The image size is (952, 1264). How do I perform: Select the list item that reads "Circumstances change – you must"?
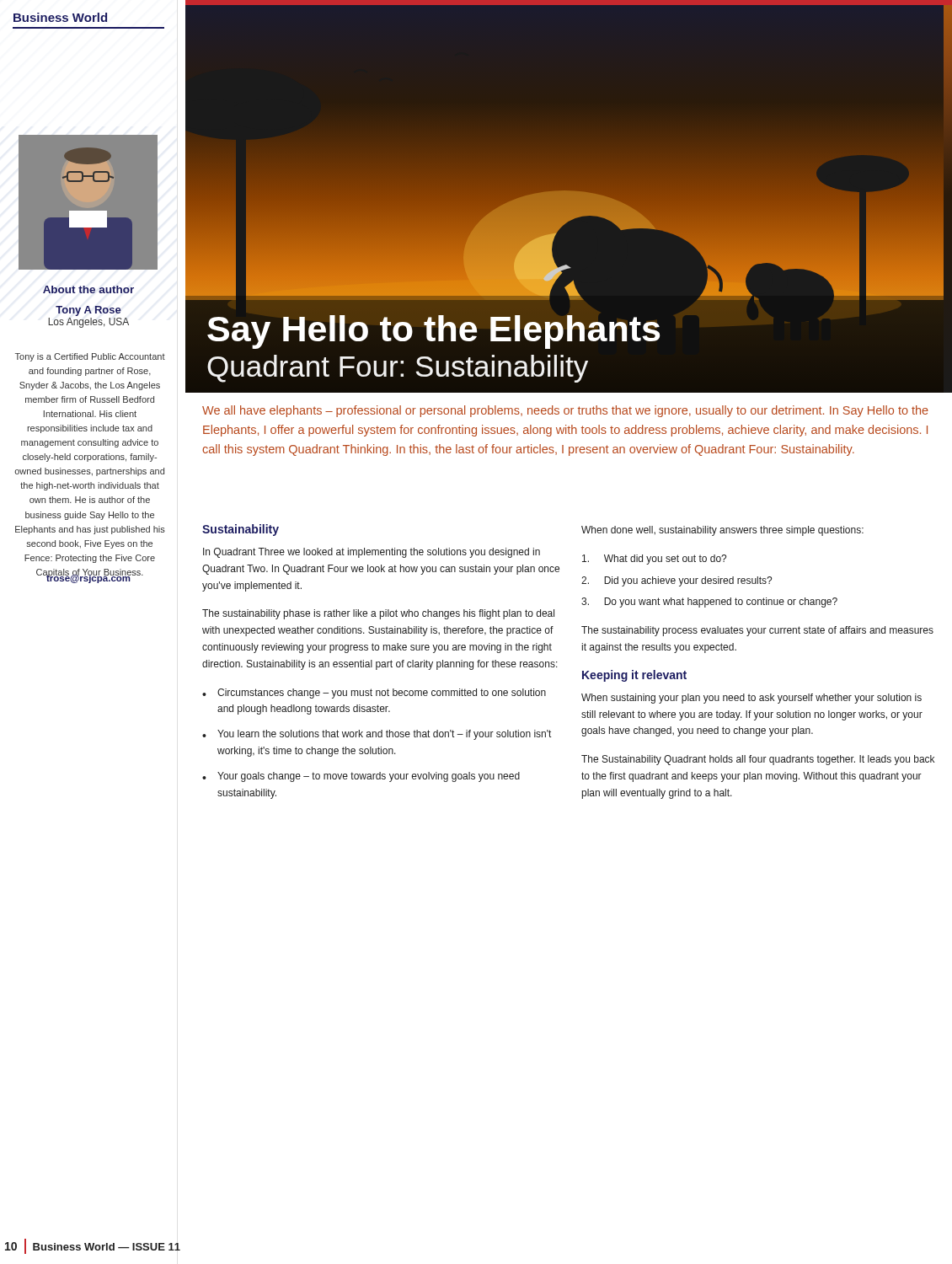click(x=382, y=701)
